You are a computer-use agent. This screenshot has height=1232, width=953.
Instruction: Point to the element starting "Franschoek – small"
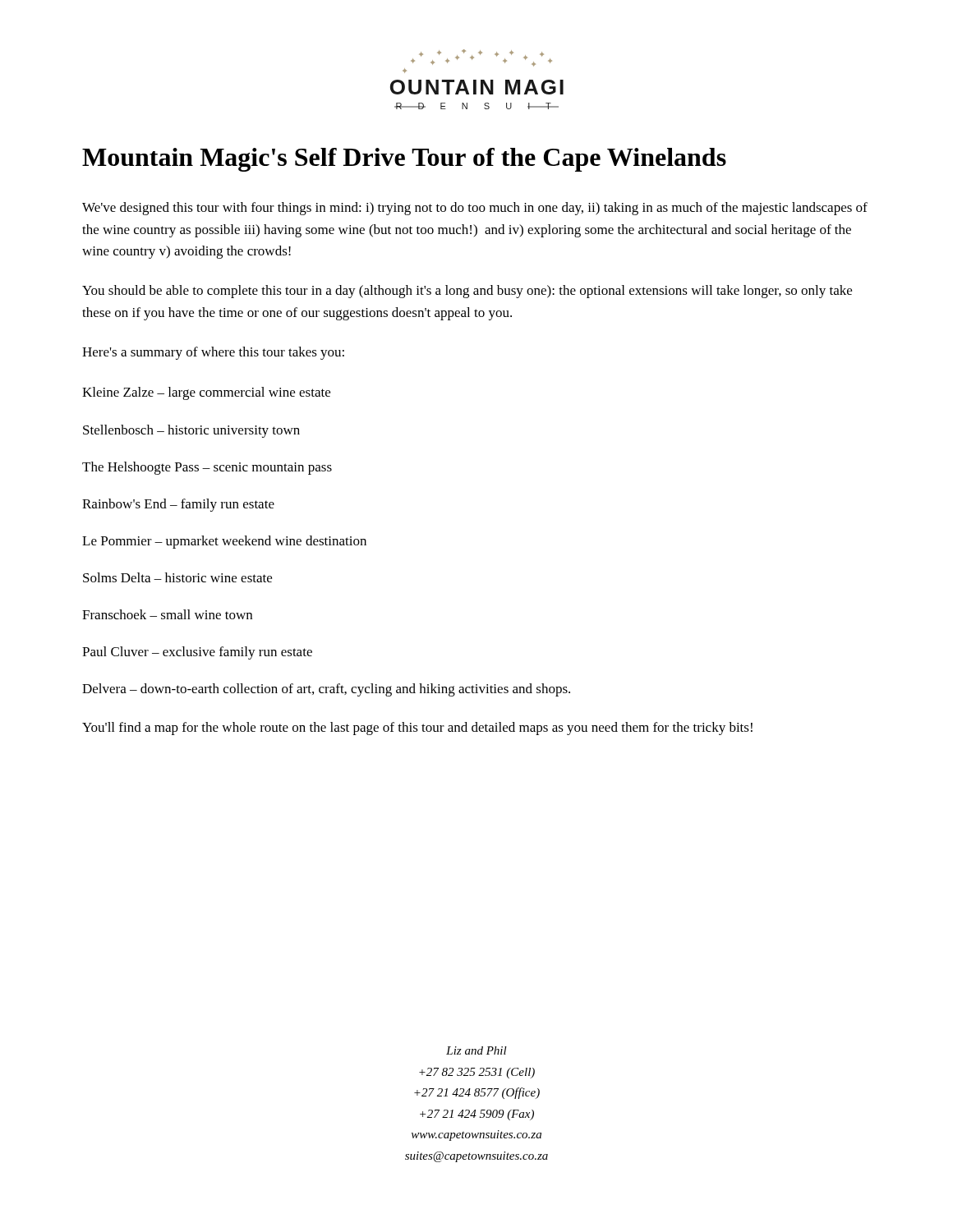(167, 614)
